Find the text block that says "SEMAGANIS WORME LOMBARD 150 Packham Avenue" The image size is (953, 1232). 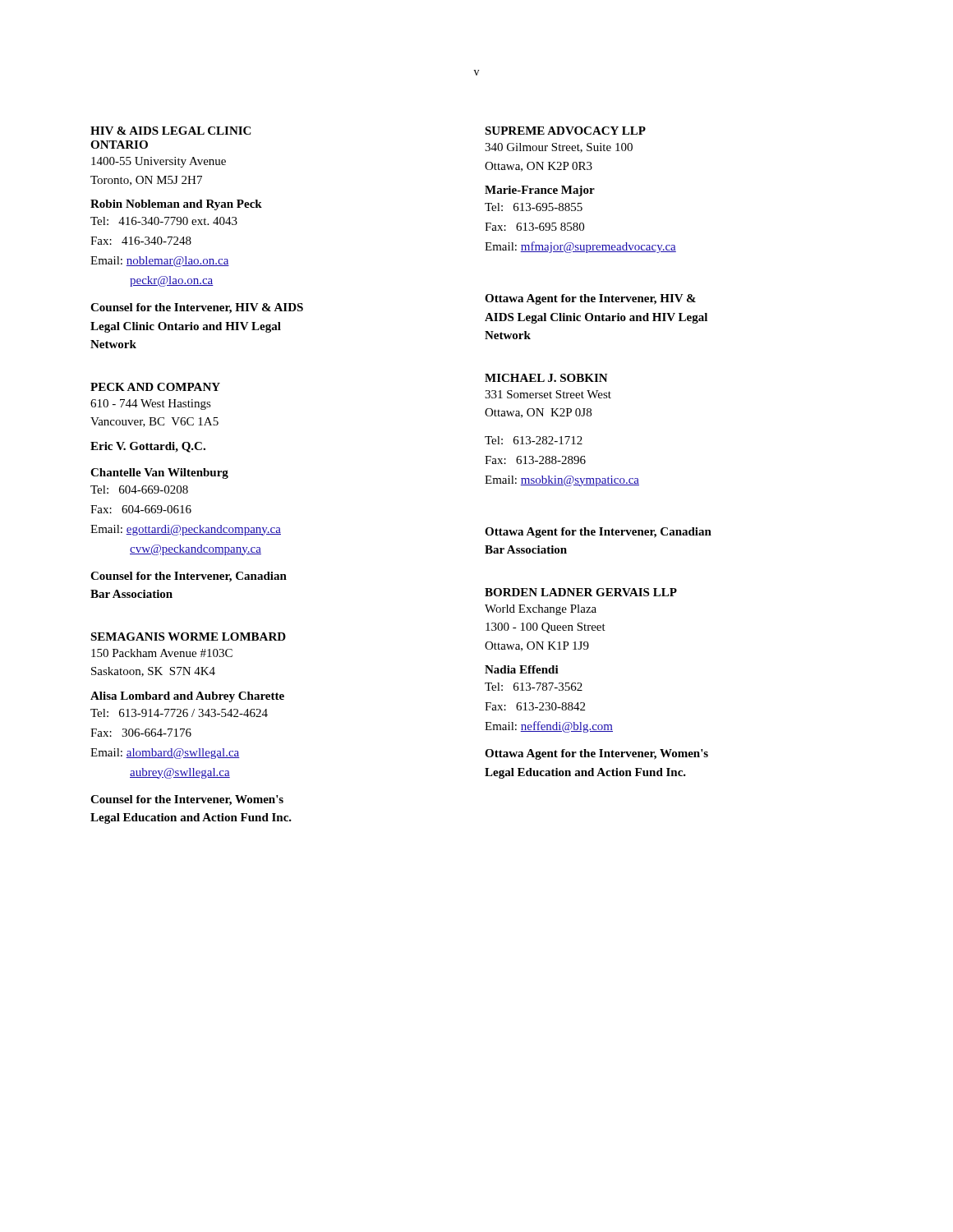pos(188,637)
